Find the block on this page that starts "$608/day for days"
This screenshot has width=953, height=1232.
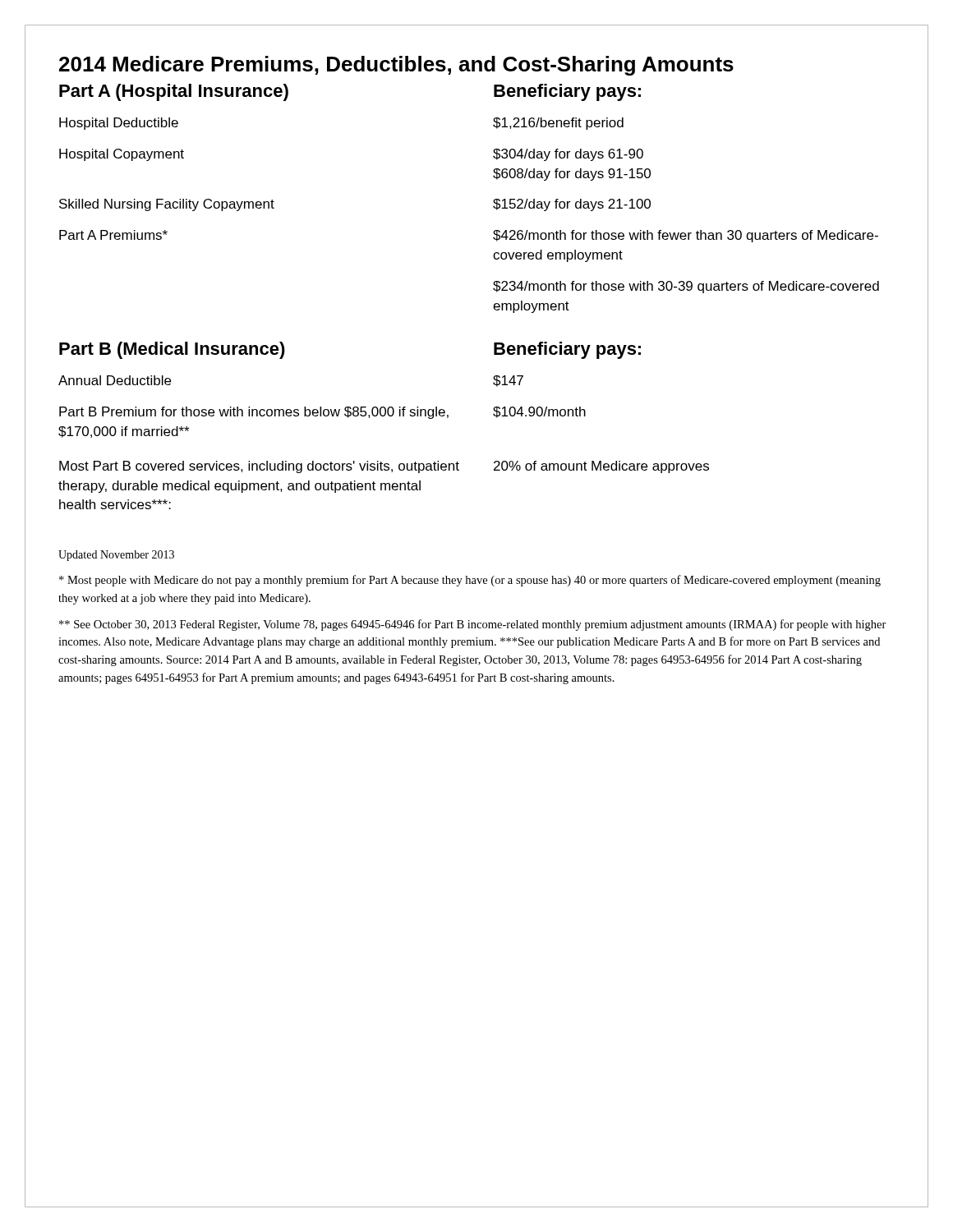point(572,173)
